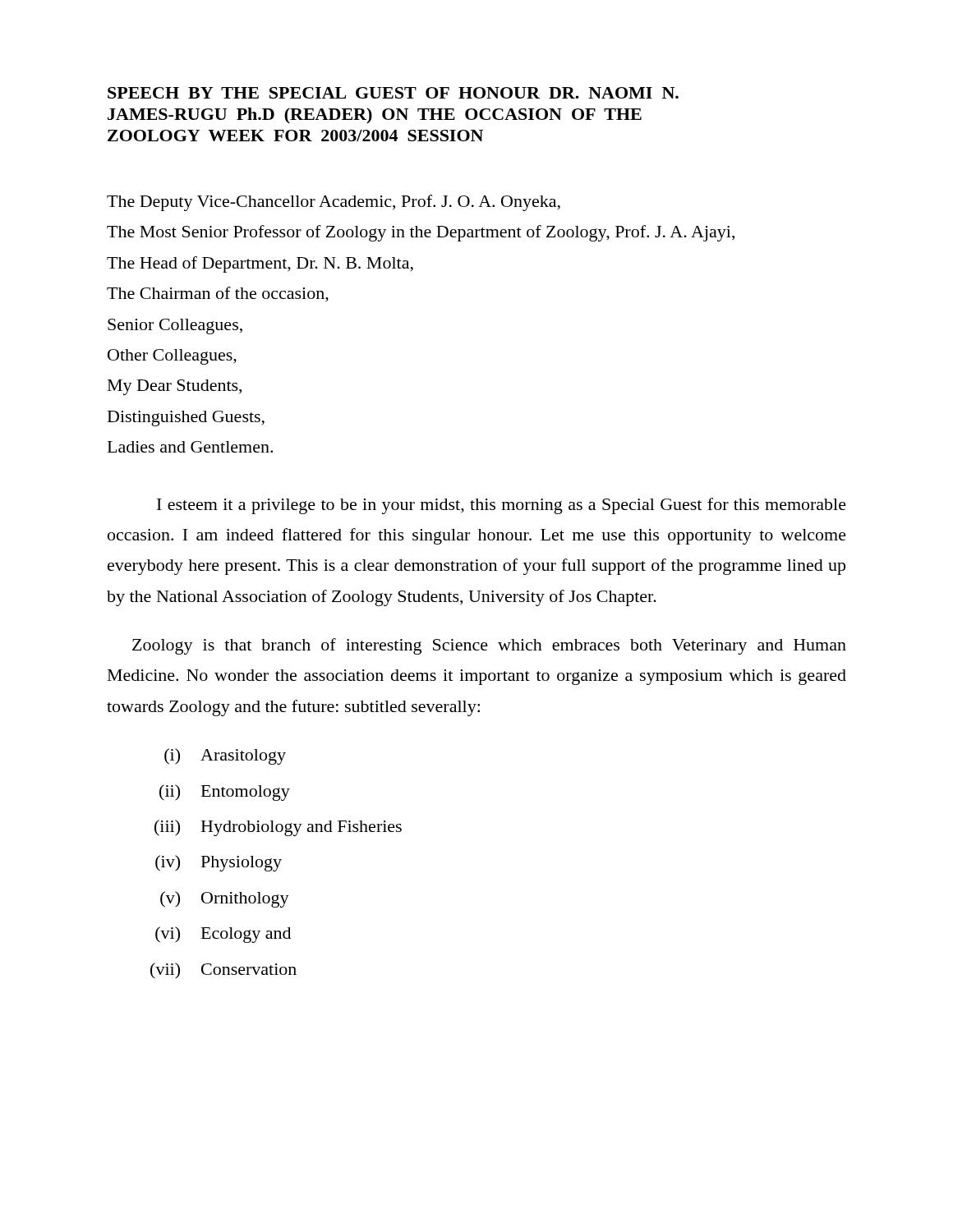Locate the title that says "SPEECH BY THE"
Viewport: 953px width, 1232px height.
393,114
